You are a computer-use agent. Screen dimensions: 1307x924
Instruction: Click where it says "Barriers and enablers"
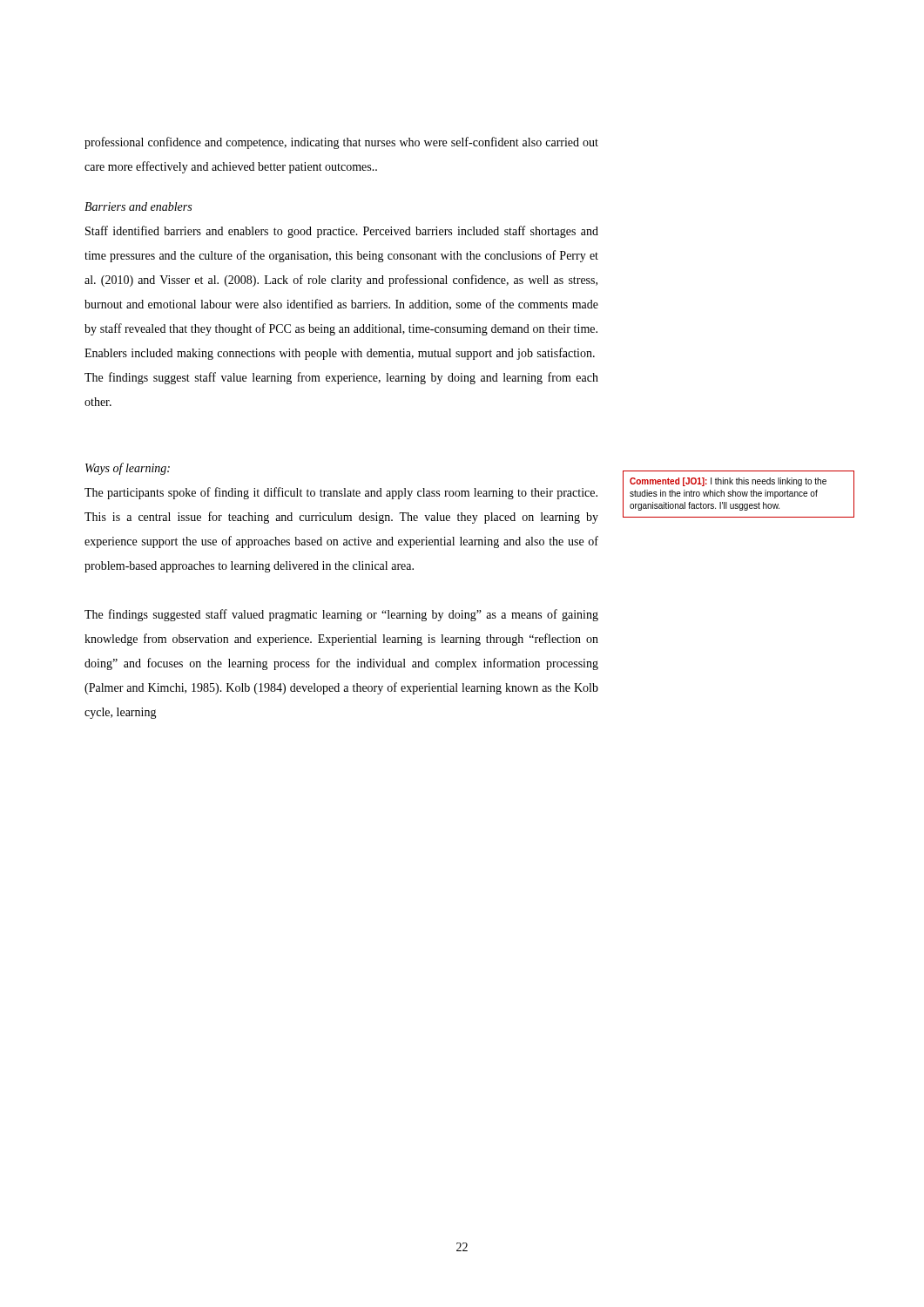pos(138,207)
